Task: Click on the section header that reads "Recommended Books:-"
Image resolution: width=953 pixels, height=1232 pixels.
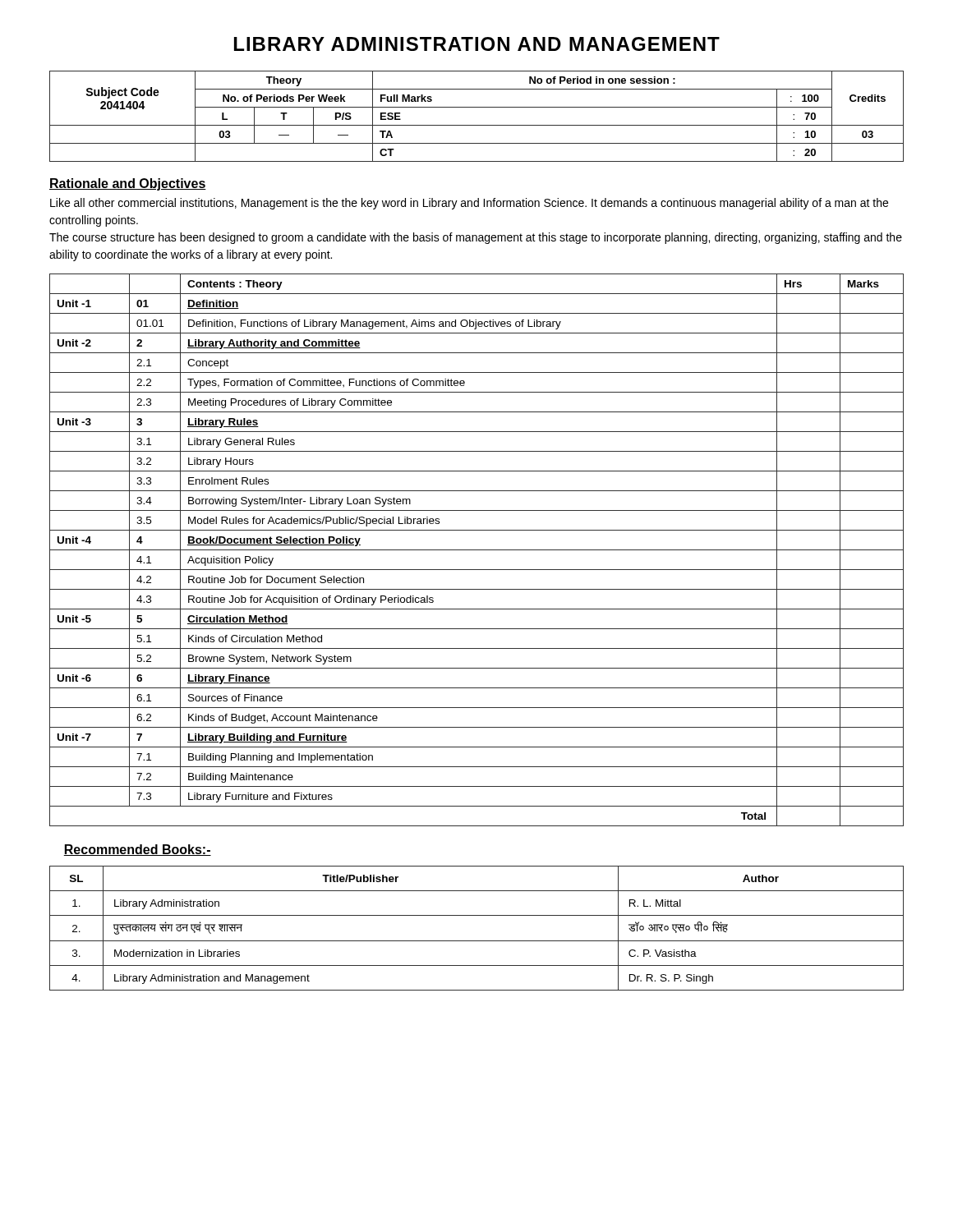Action: (130, 850)
